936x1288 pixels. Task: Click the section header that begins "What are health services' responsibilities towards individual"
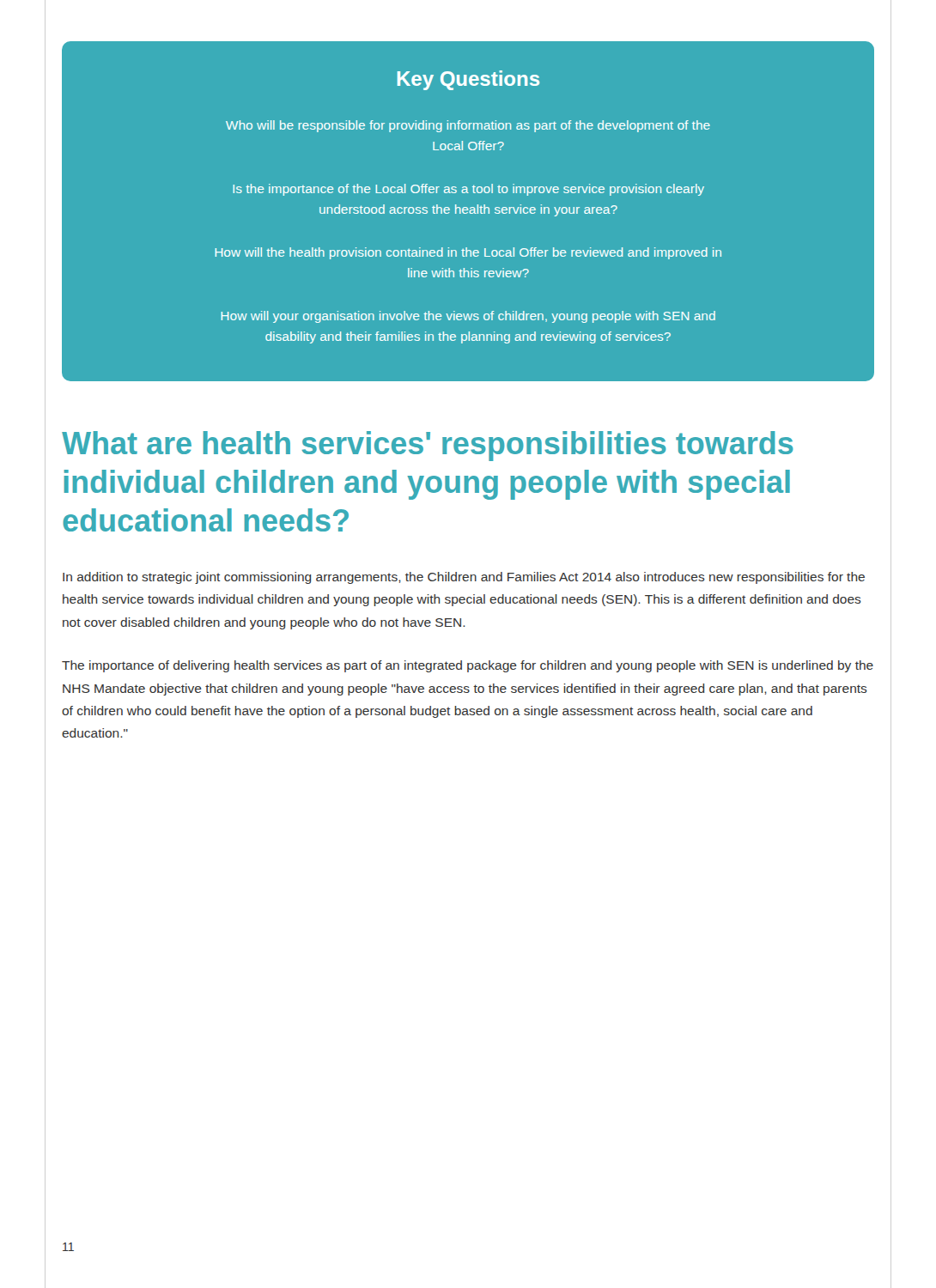pos(468,482)
